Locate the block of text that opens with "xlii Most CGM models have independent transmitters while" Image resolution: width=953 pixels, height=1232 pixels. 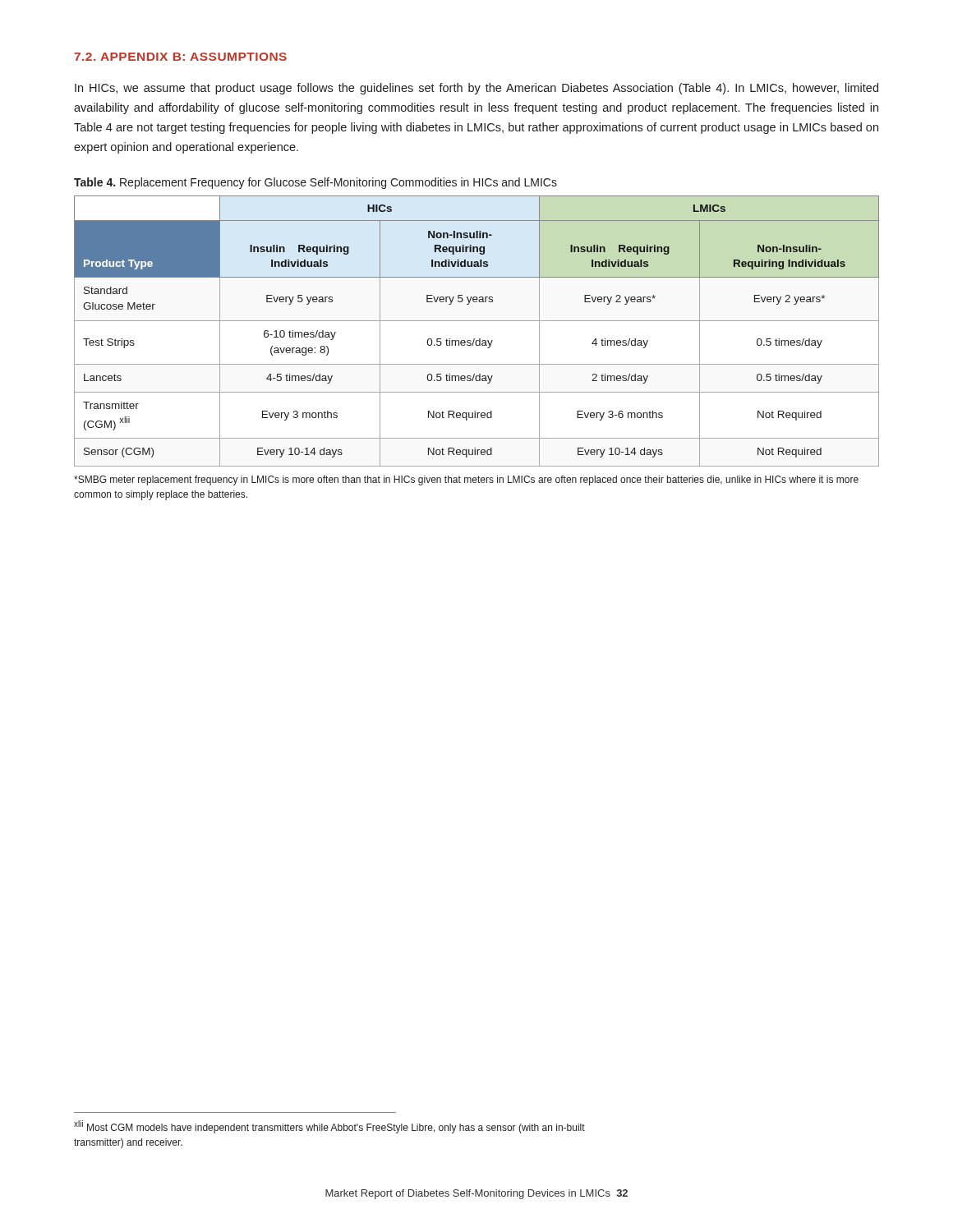pyautogui.click(x=329, y=1134)
